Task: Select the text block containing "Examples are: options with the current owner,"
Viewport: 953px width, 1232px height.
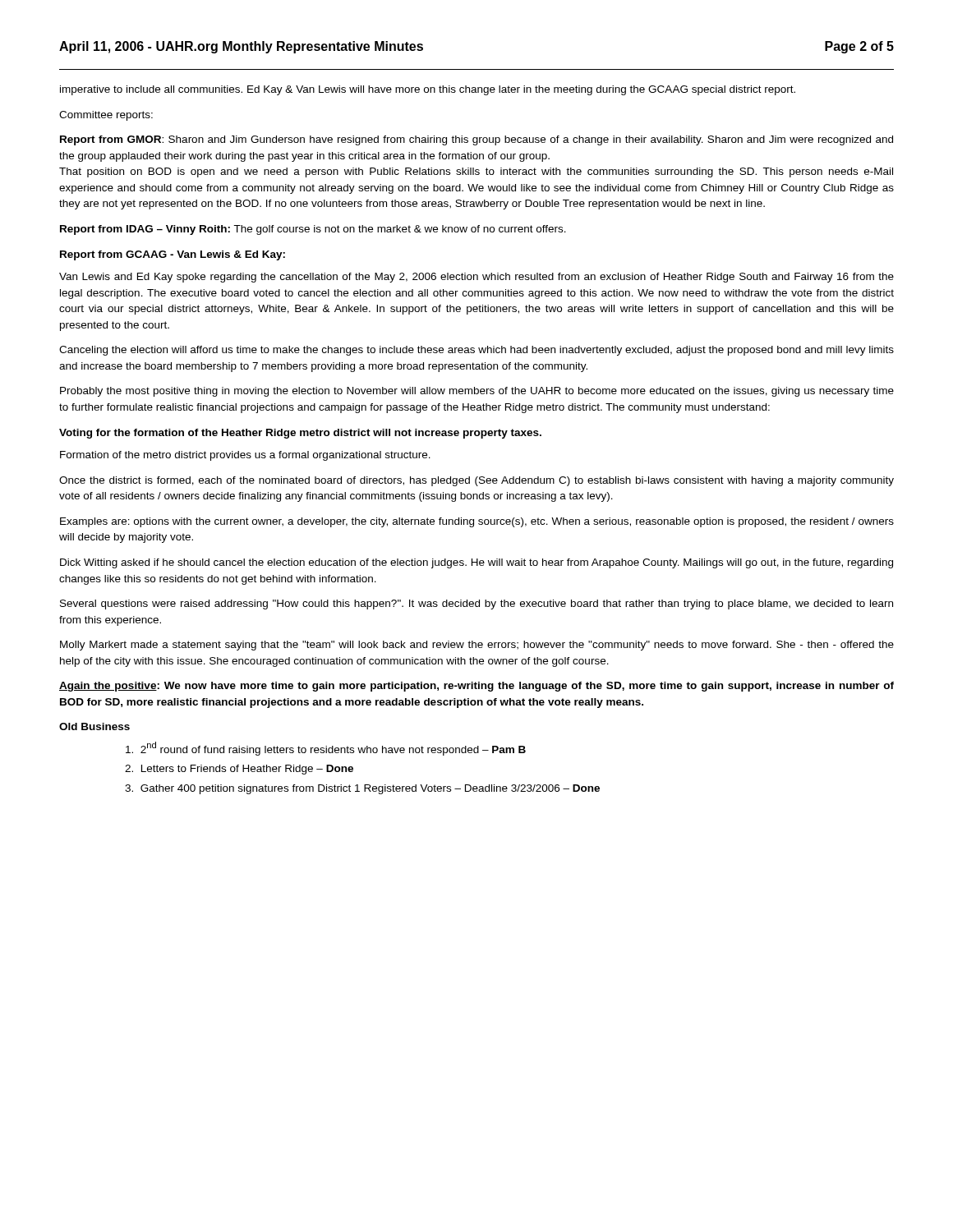Action: click(476, 529)
